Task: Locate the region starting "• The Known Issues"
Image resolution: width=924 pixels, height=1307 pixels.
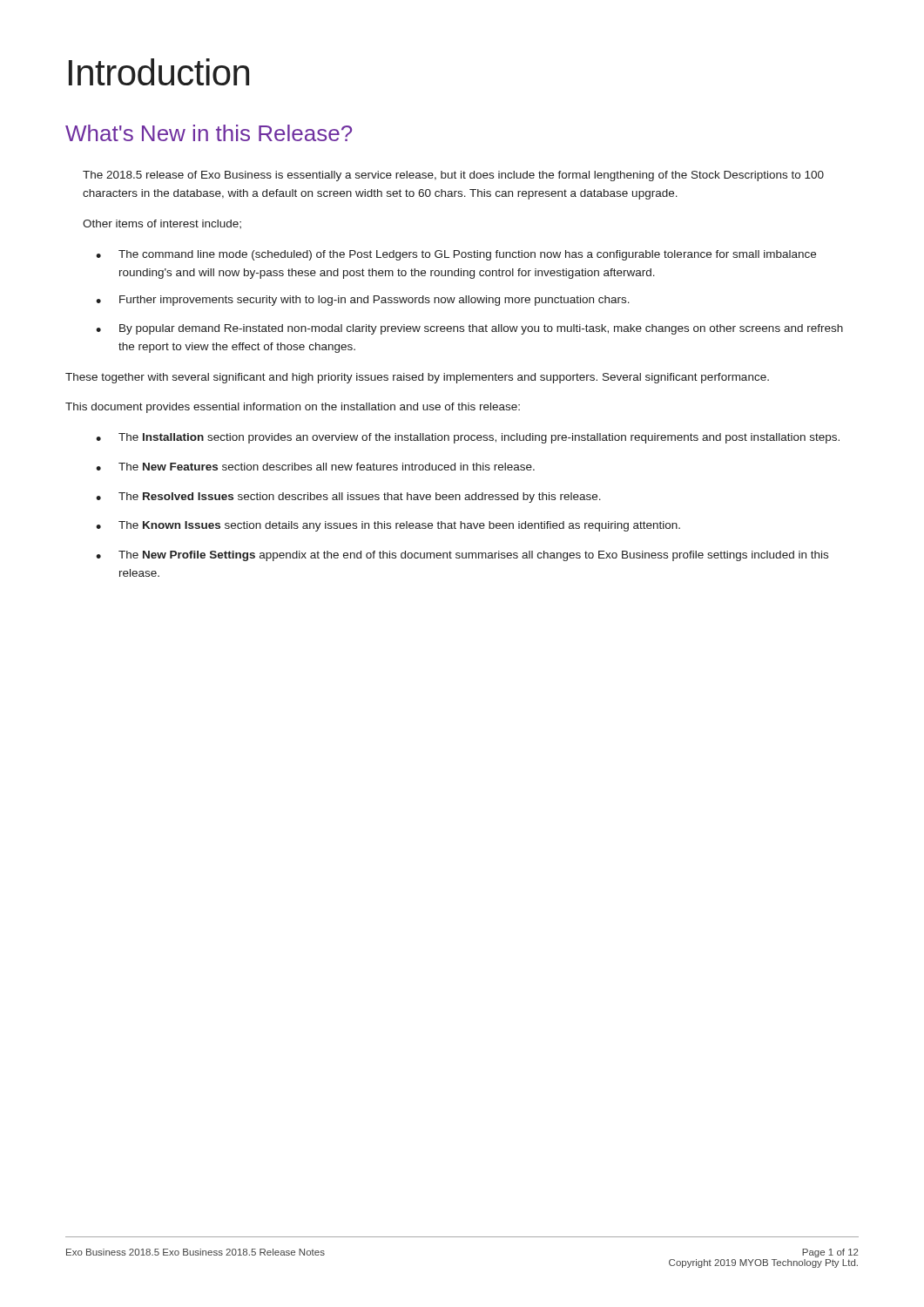Action: point(462,527)
